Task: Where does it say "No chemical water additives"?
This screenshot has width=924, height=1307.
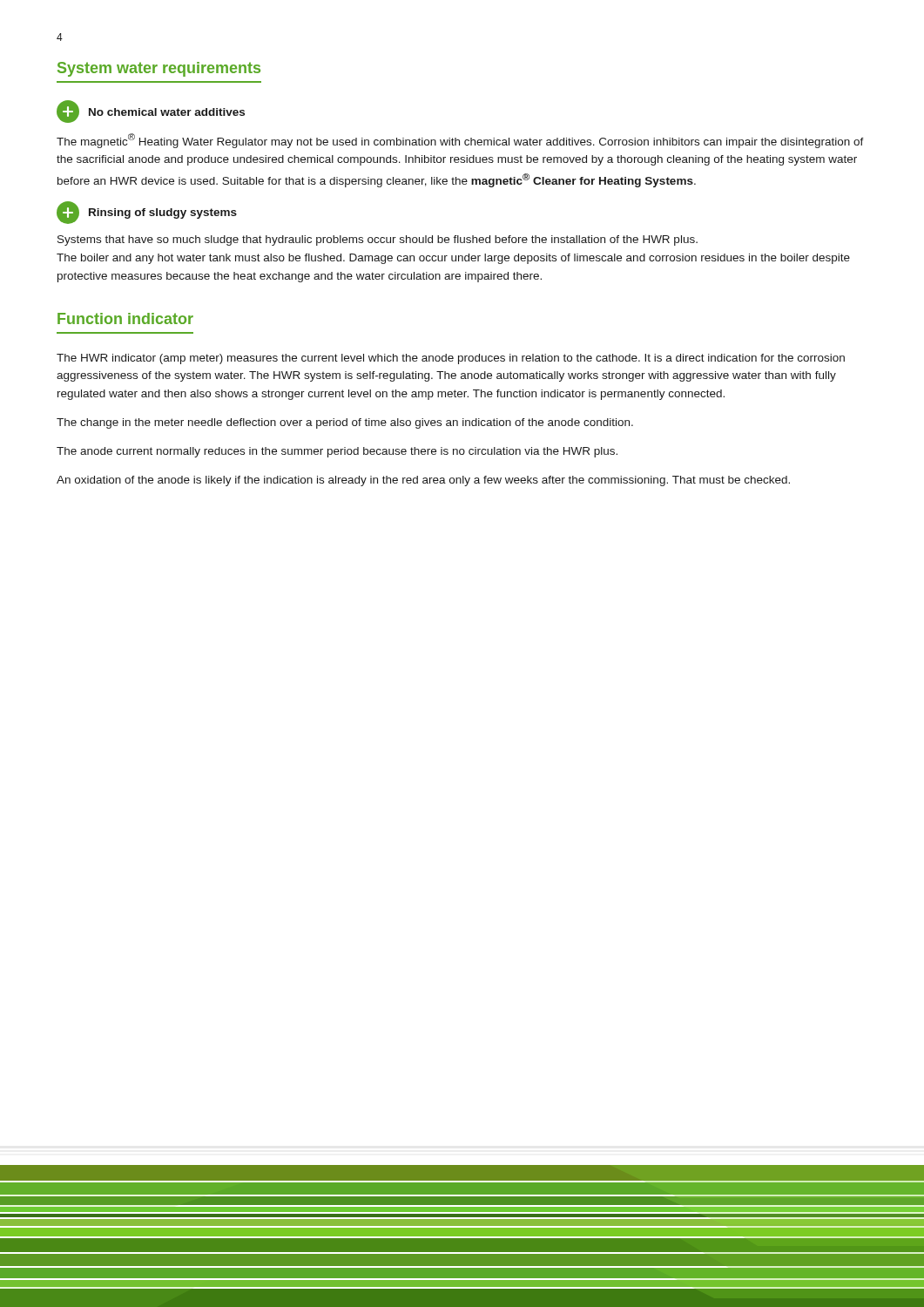Action: [x=167, y=111]
